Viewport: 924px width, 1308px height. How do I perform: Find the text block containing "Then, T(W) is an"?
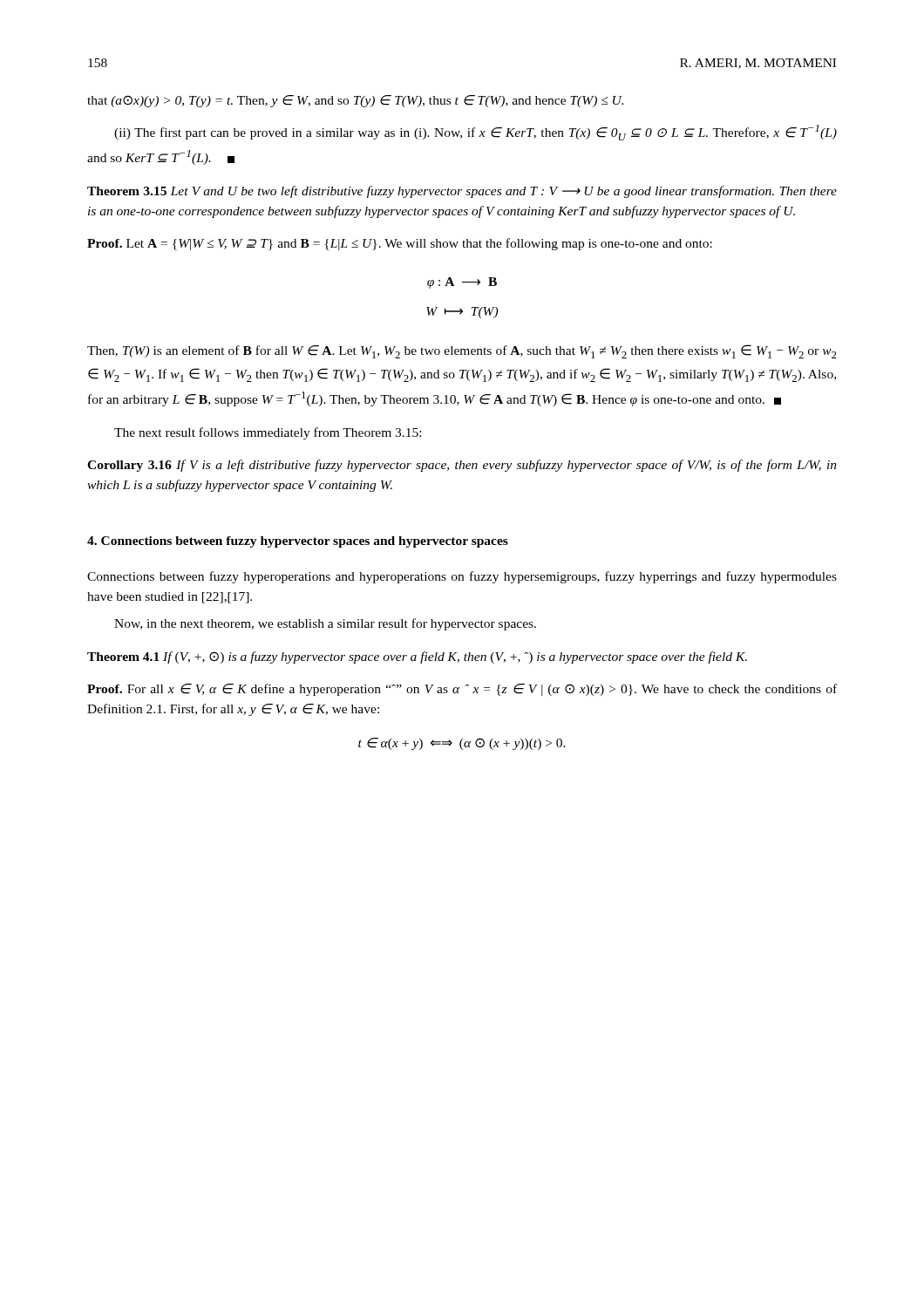(462, 375)
